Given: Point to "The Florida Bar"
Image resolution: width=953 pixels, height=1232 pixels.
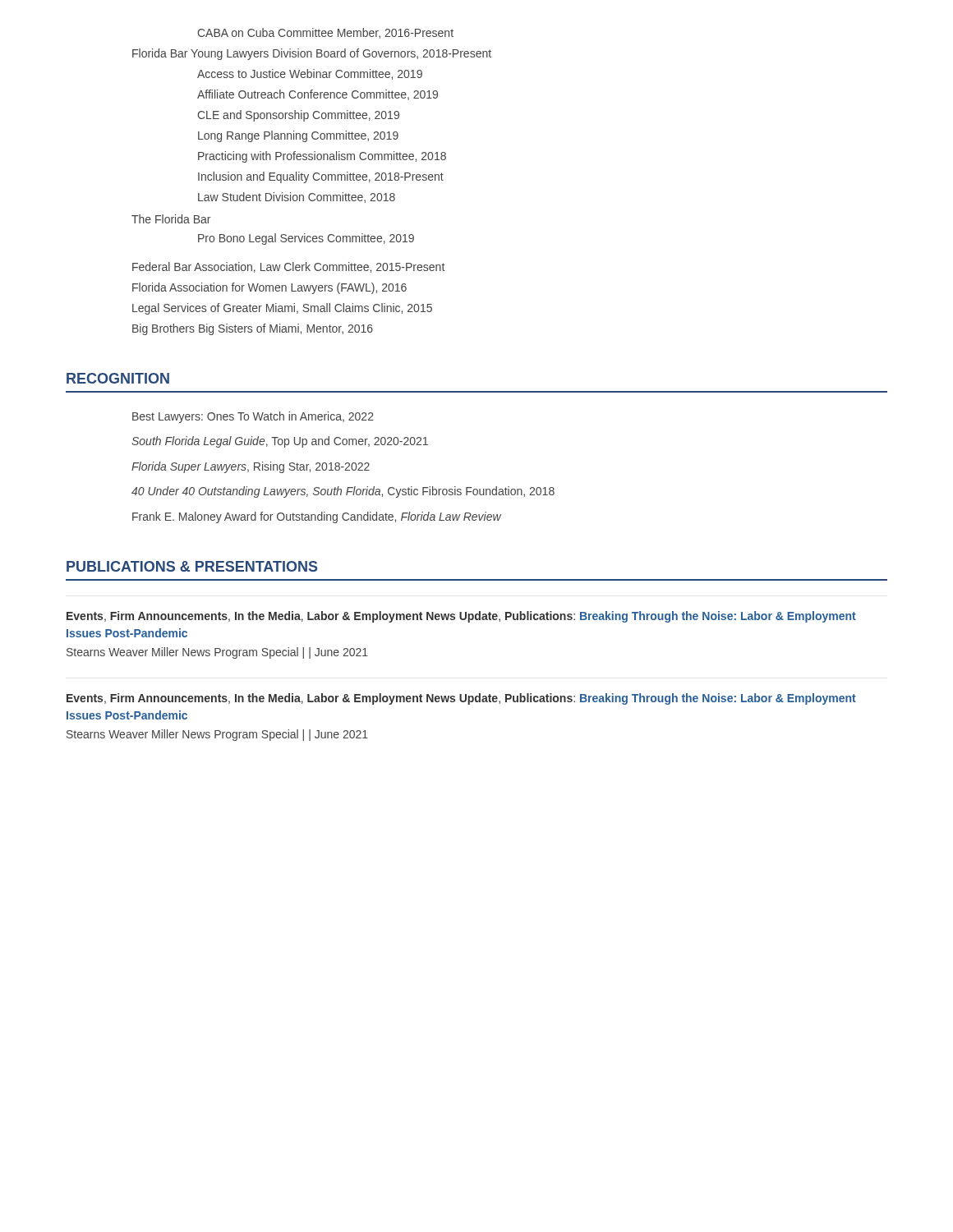Looking at the screenshot, I should 171,219.
